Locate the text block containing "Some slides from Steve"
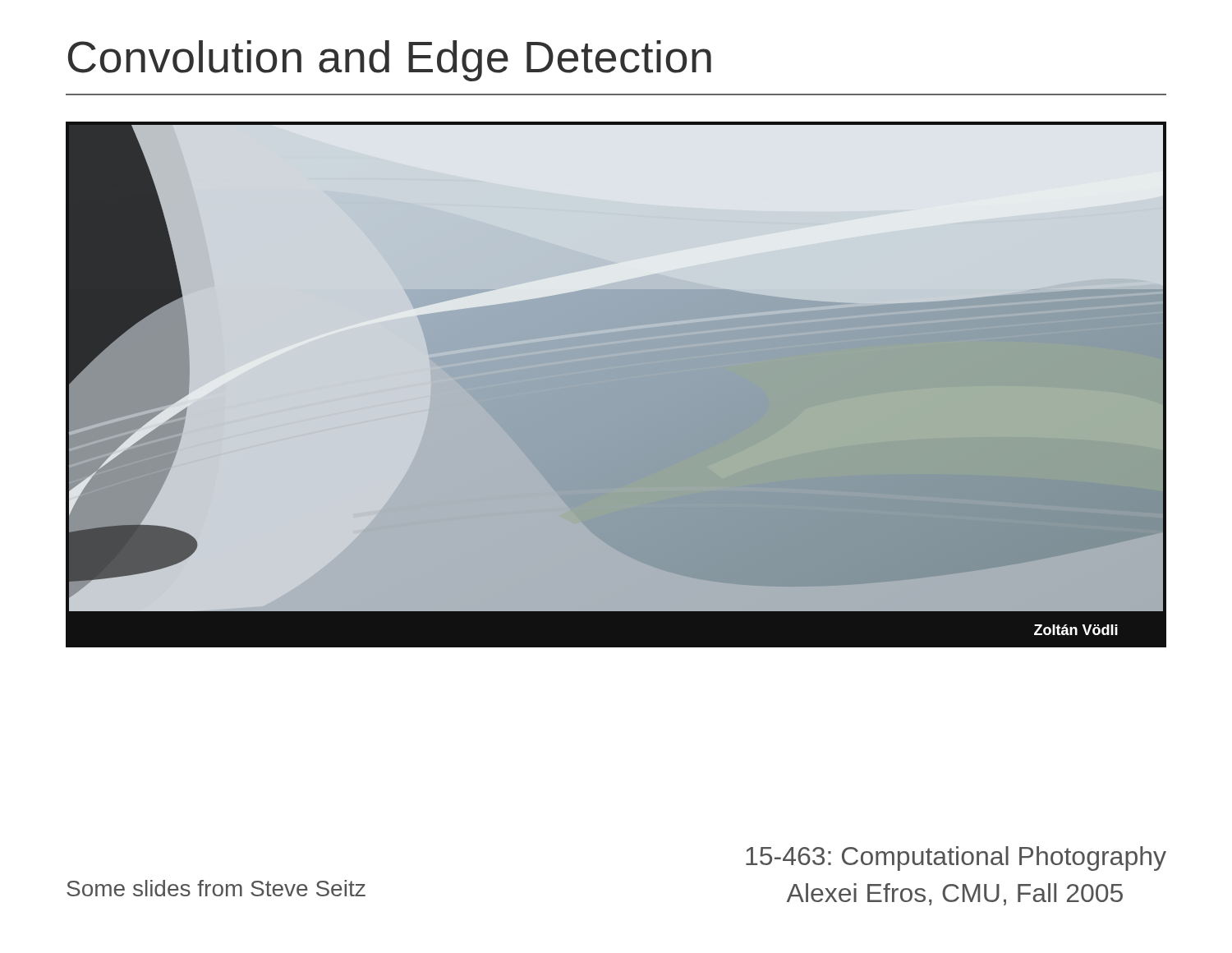Image resolution: width=1232 pixels, height=953 pixels. click(x=216, y=889)
